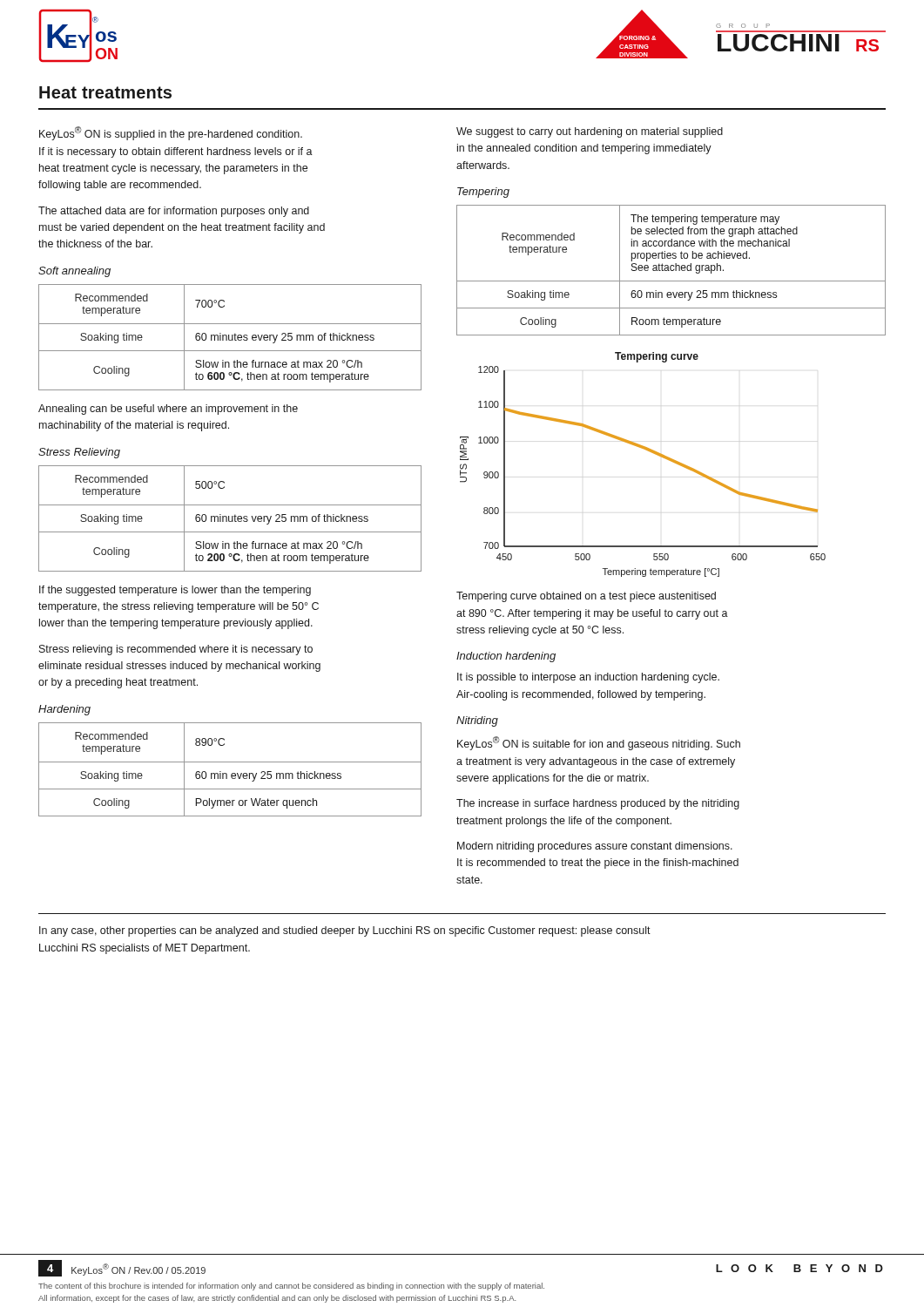Select the text that says "Stress Relieving"
The width and height of the screenshot is (924, 1307).
pyautogui.click(x=79, y=451)
